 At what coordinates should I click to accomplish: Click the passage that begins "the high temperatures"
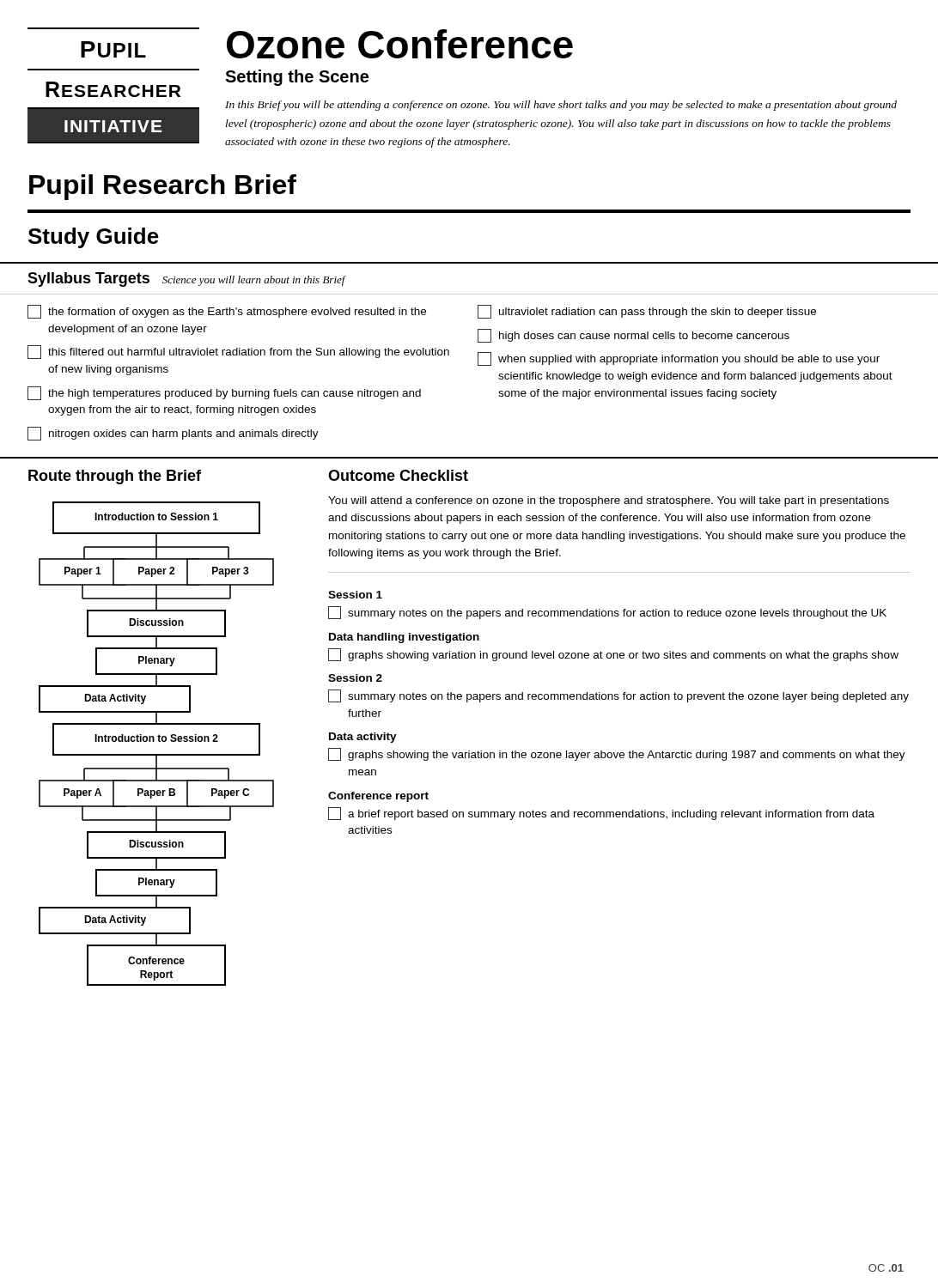[x=244, y=401]
